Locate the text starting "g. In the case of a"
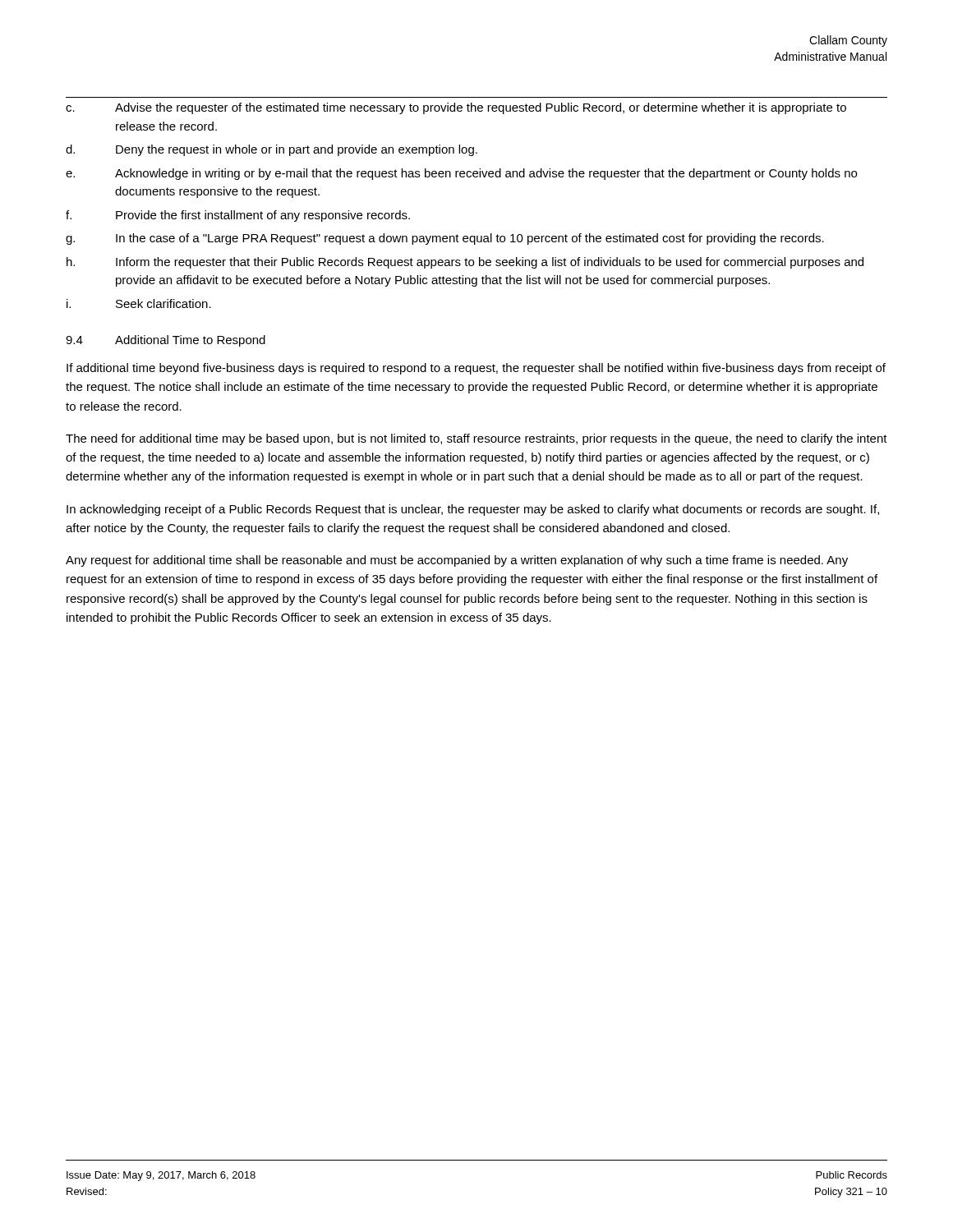Viewport: 953px width, 1232px height. pos(476,238)
